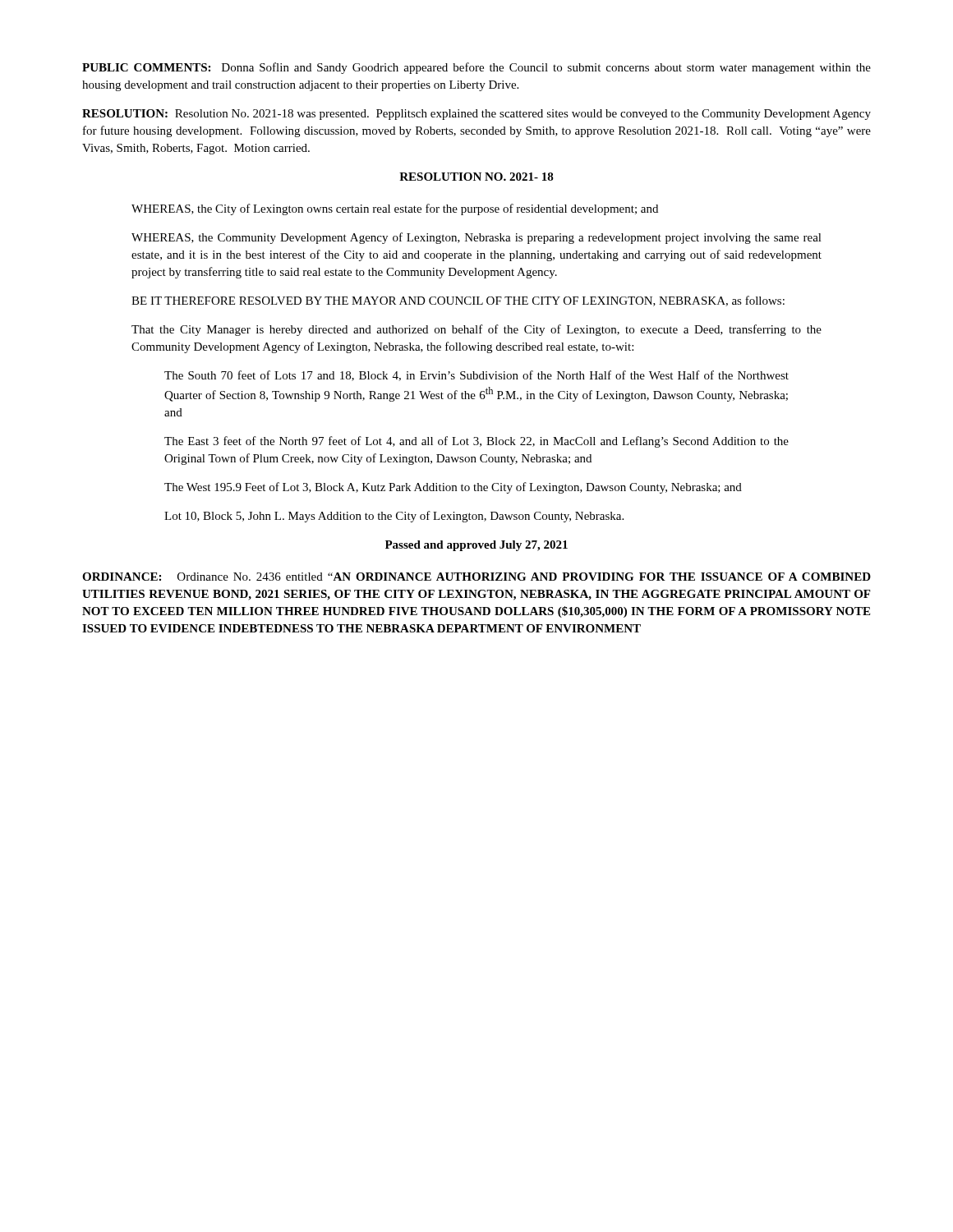
Task: Select the text that reads "Passed and approved July 27, 2021"
Action: pos(476,545)
